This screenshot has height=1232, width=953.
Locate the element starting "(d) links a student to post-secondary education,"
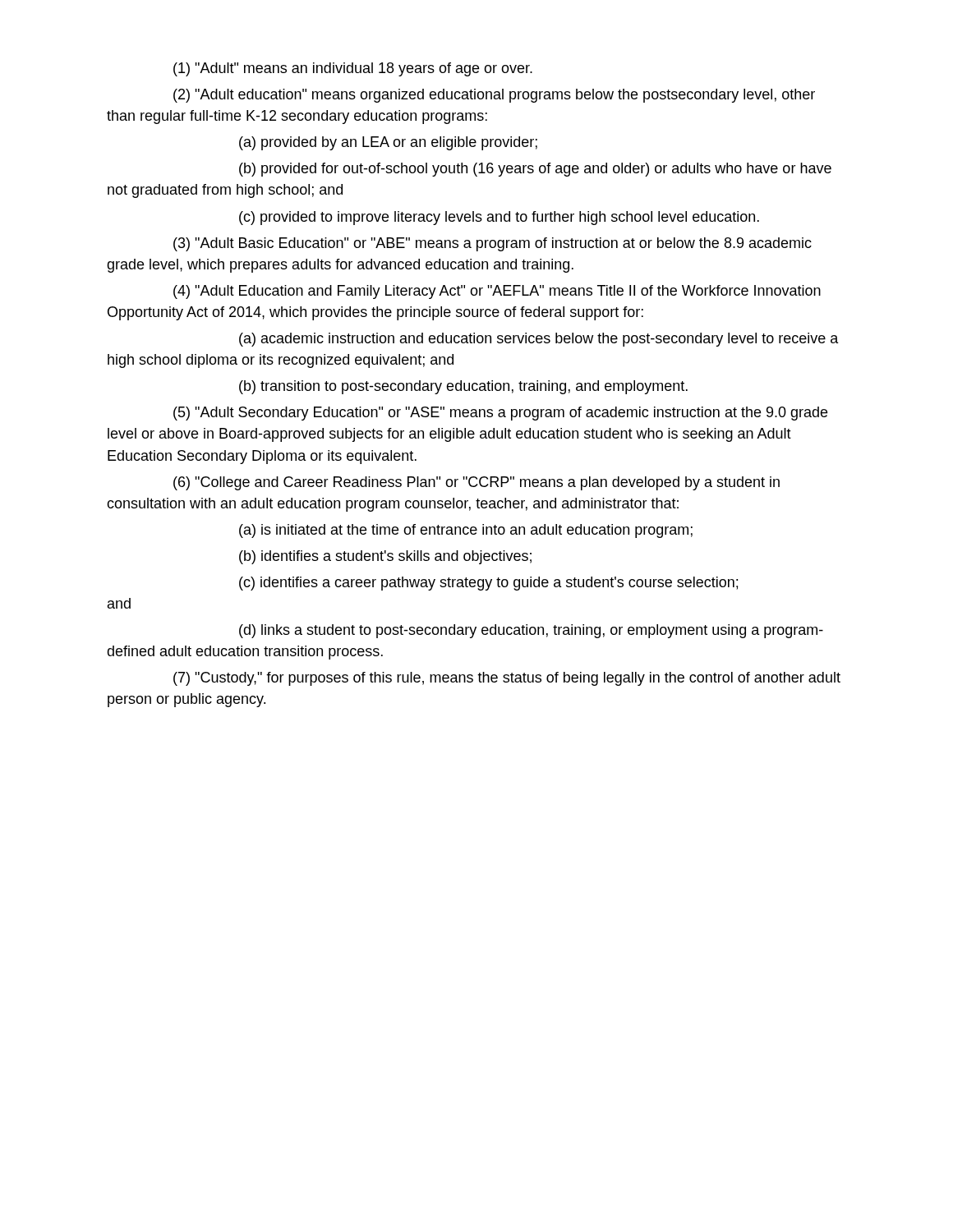(476, 641)
